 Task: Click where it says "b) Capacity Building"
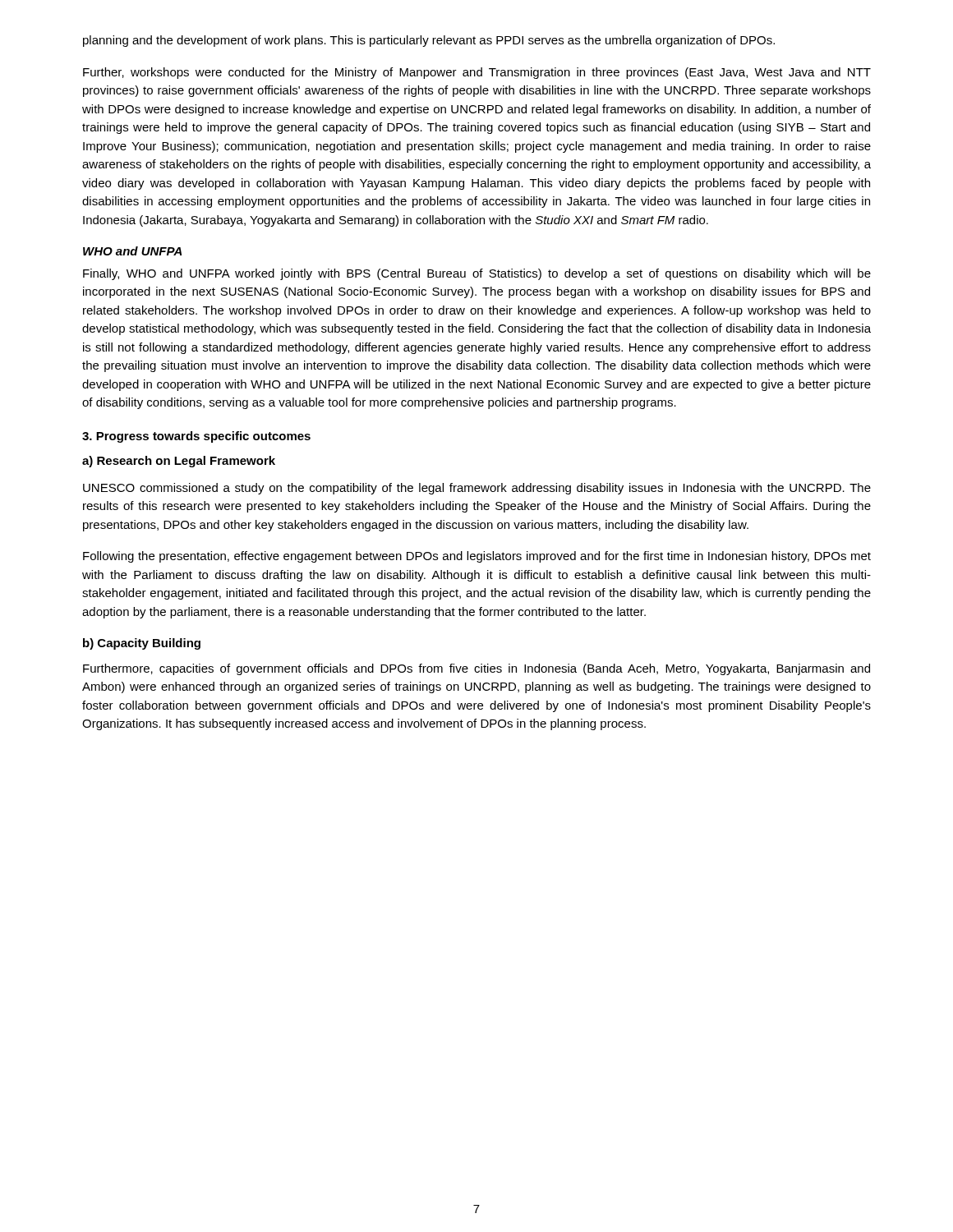tap(142, 644)
